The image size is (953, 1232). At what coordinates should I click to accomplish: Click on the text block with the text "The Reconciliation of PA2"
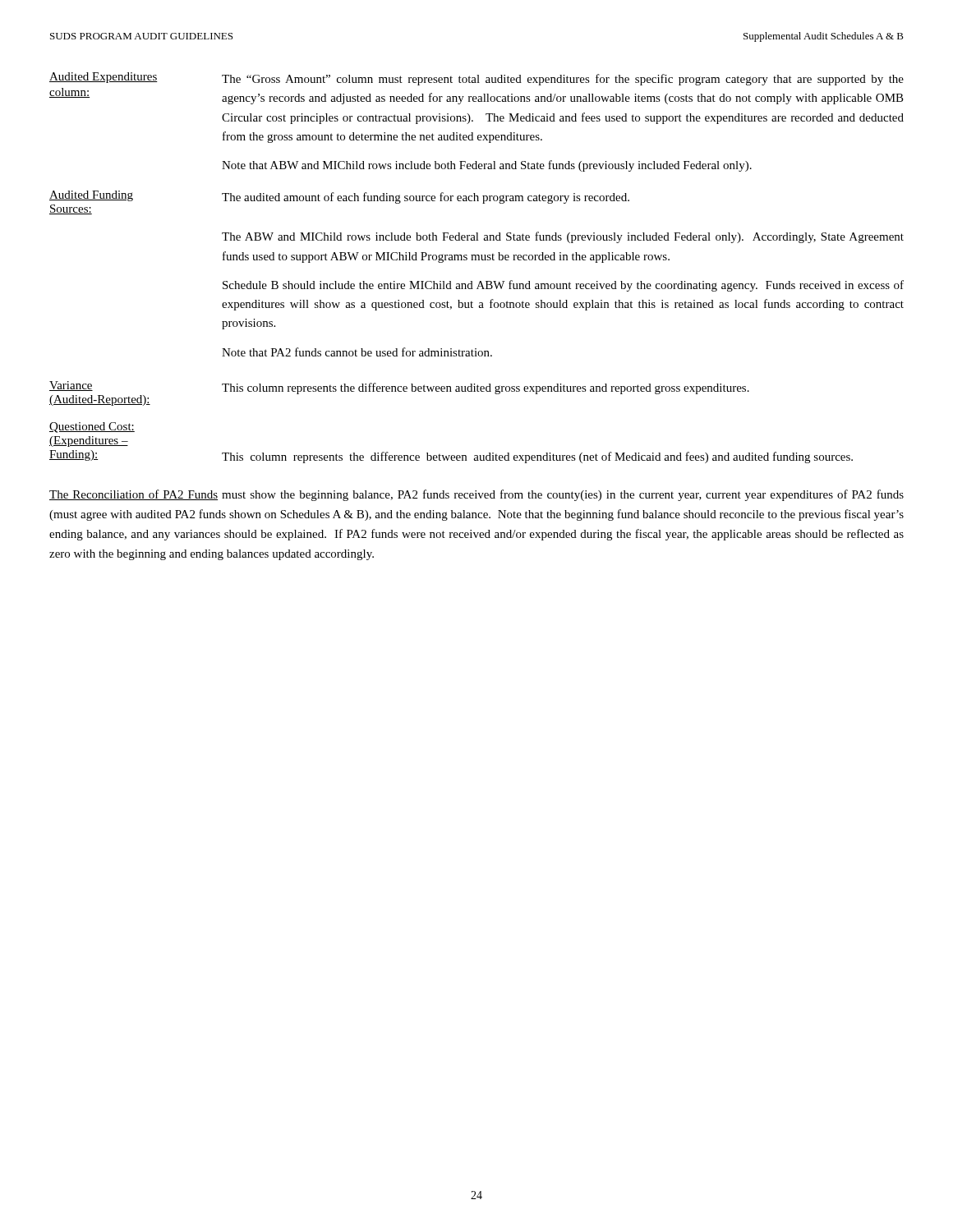coord(476,524)
